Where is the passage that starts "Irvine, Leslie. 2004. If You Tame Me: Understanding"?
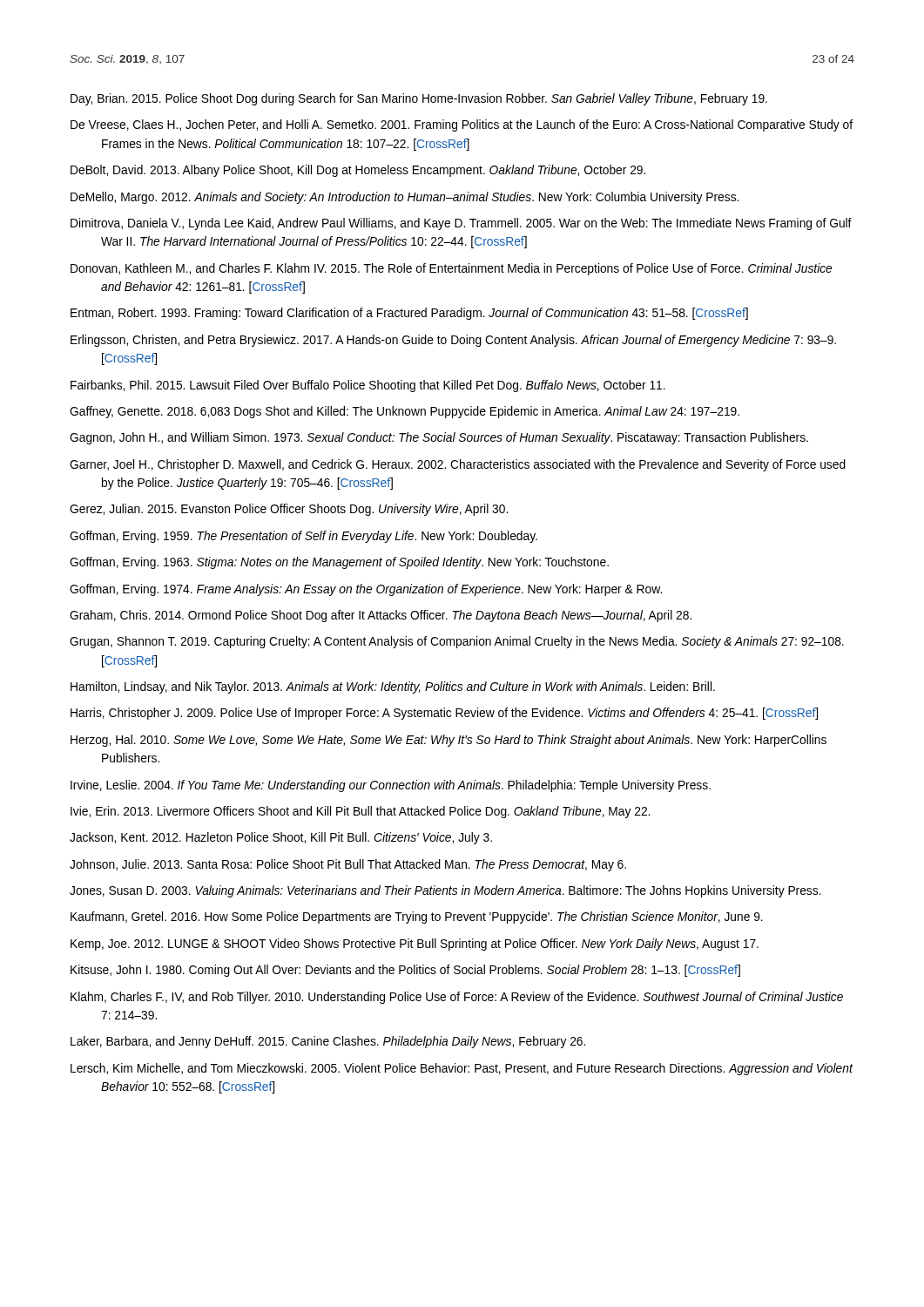 click(x=391, y=785)
